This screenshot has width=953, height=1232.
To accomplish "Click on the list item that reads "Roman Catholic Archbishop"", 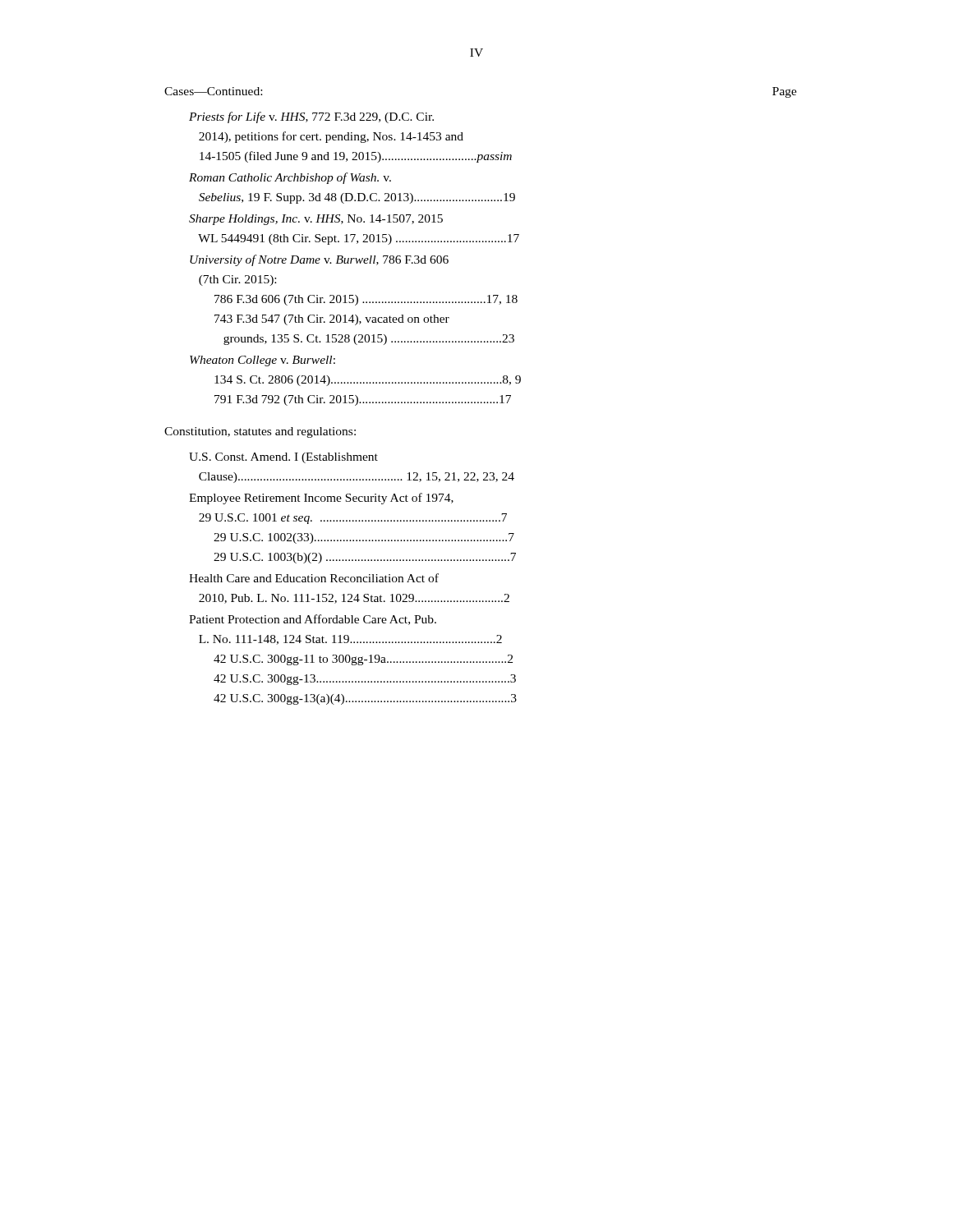I will 290,178.
